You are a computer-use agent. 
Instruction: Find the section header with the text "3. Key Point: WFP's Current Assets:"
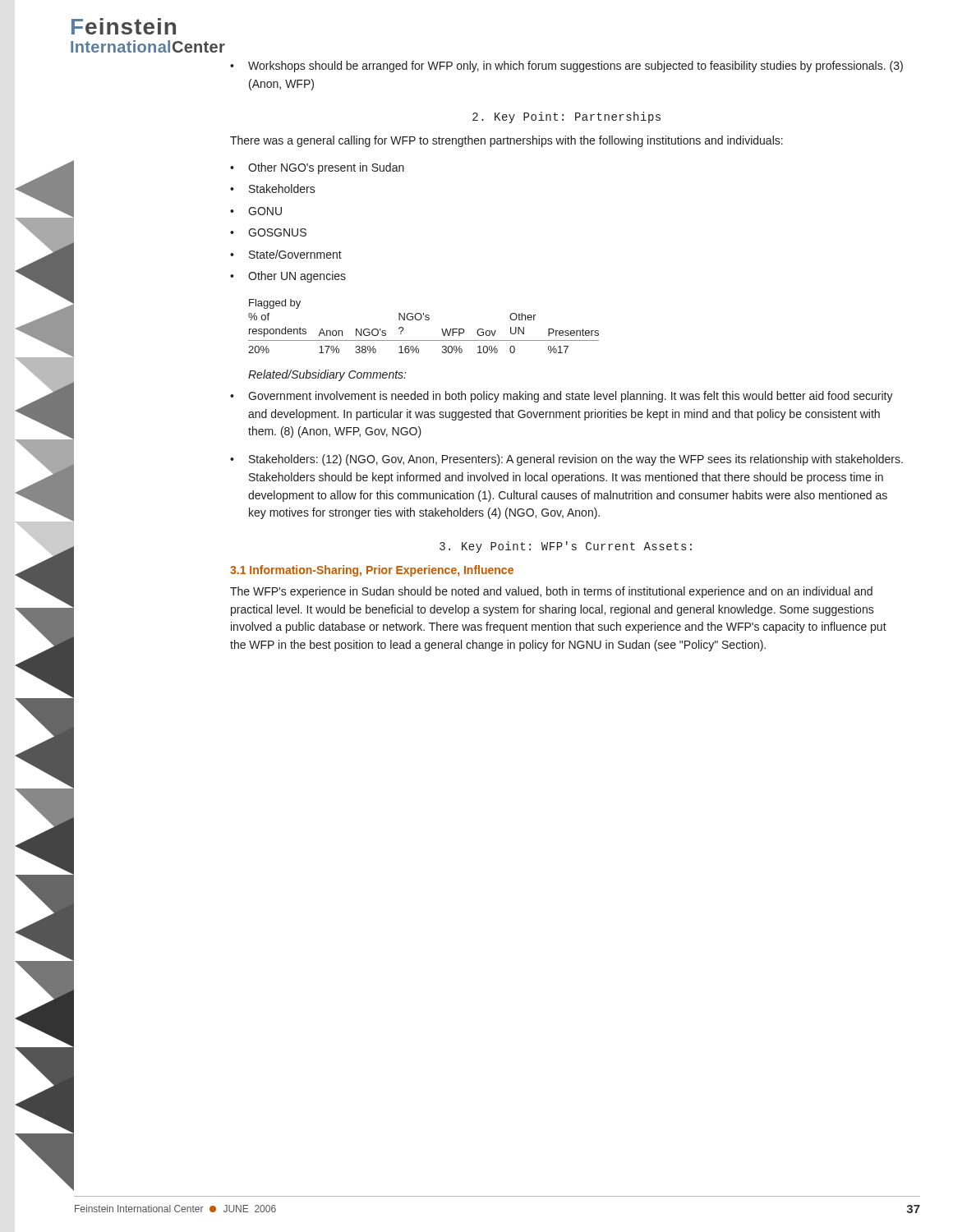pyautogui.click(x=567, y=547)
